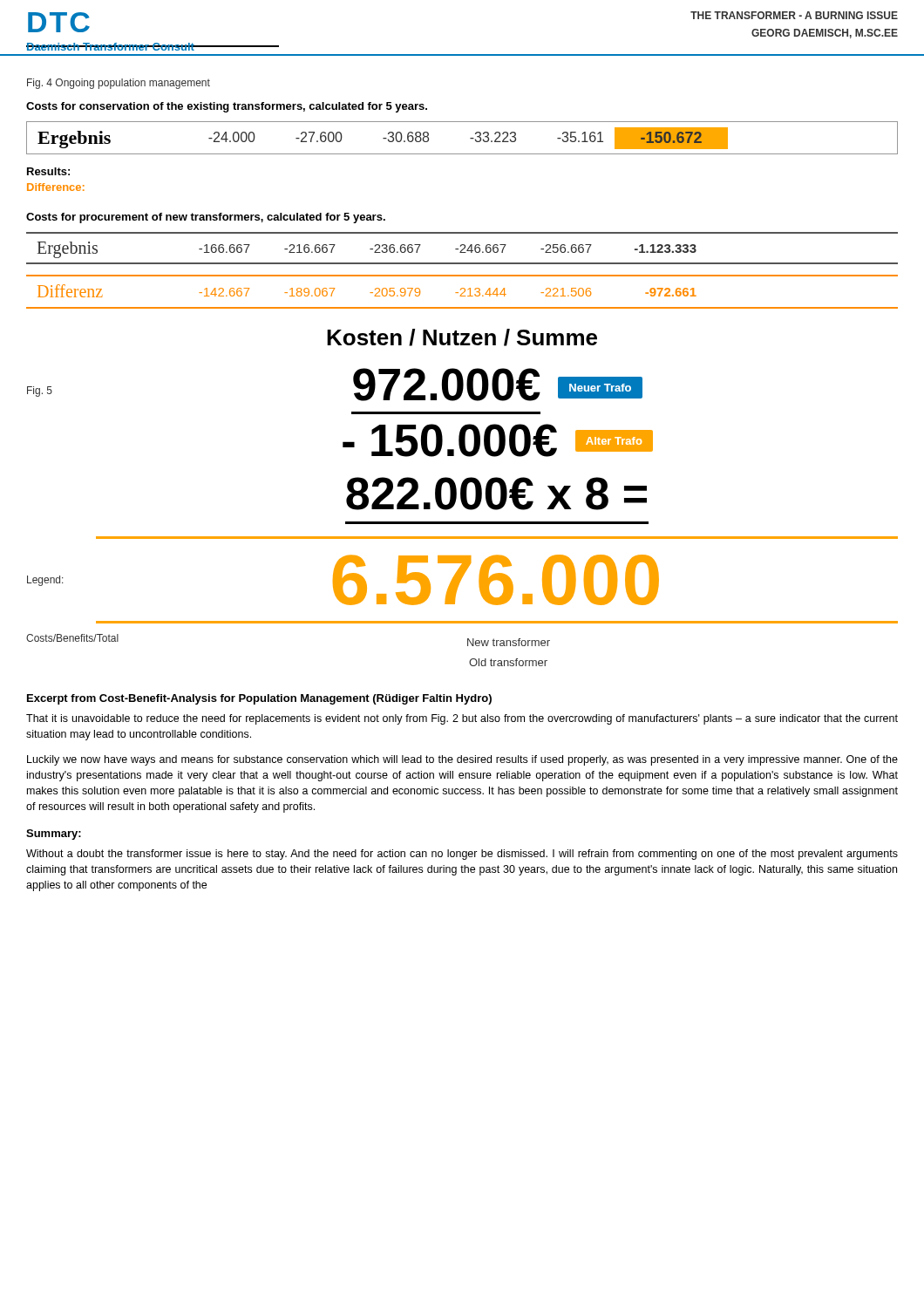Viewport: 924px width, 1308px height.
Task: Find the region starting "Luckily we now"
Action: (x=462, y=783)
